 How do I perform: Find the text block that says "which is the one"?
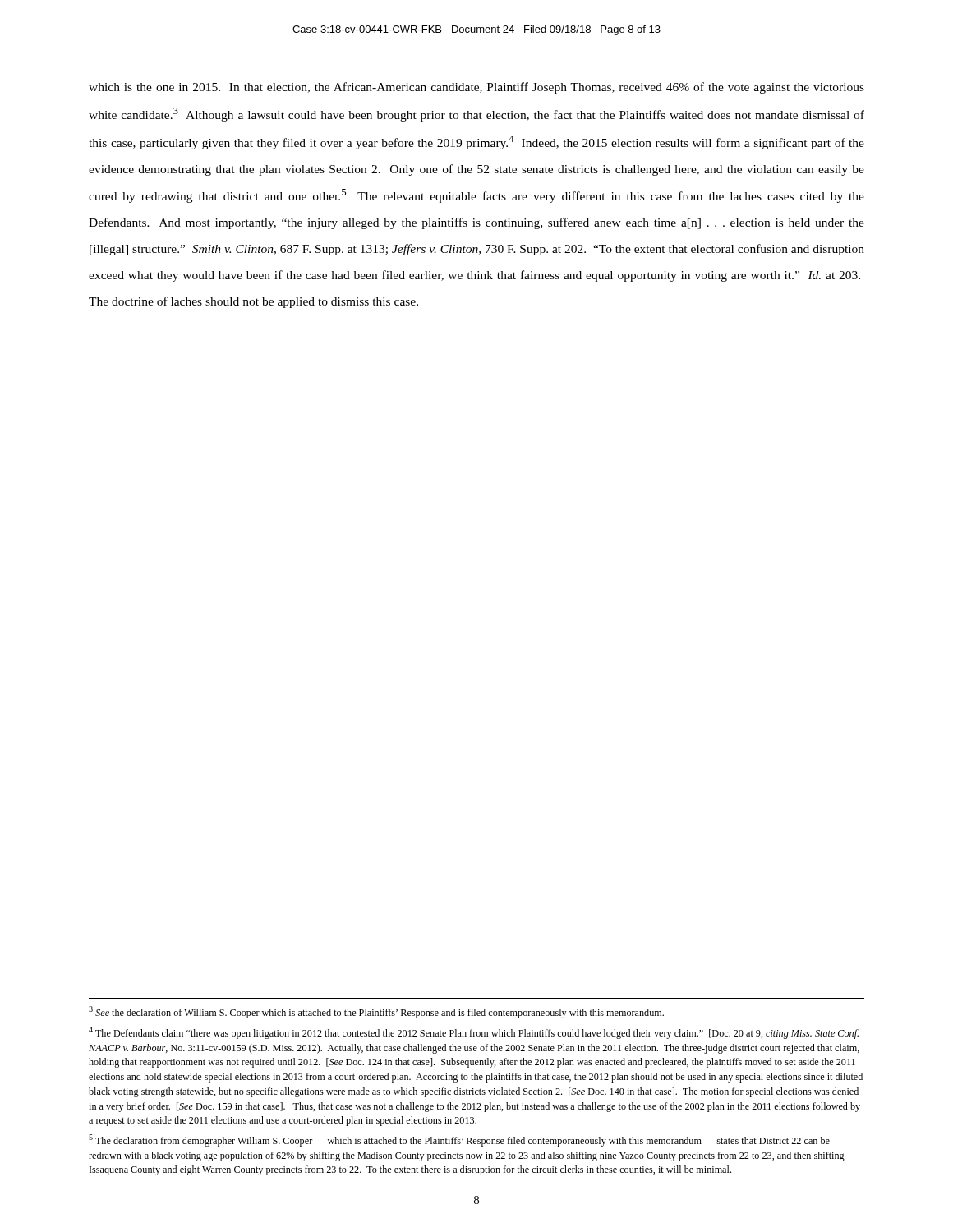click(x=476, y=194)
